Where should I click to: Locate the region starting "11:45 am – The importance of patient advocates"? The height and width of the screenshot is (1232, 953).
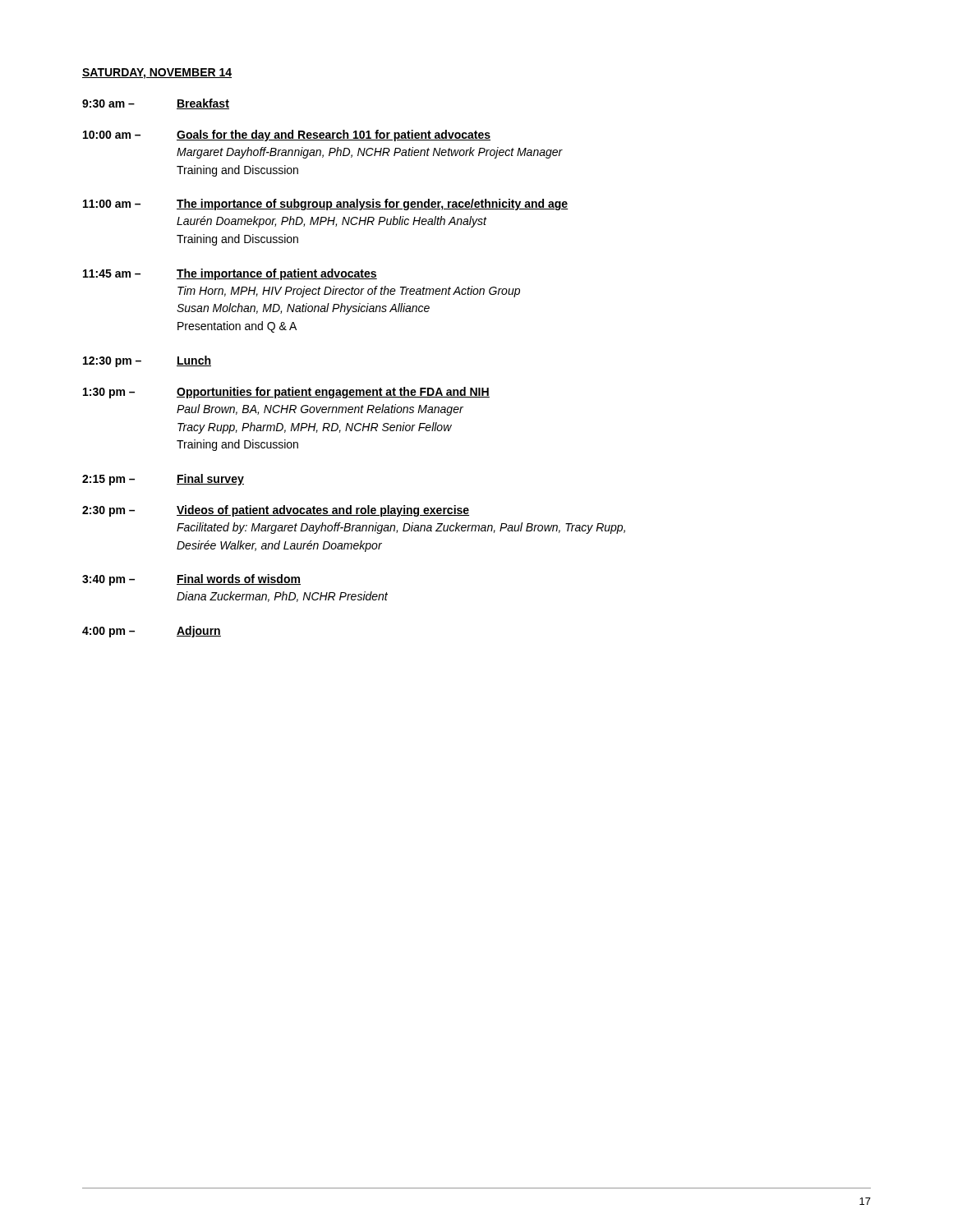tap(301, 301)
